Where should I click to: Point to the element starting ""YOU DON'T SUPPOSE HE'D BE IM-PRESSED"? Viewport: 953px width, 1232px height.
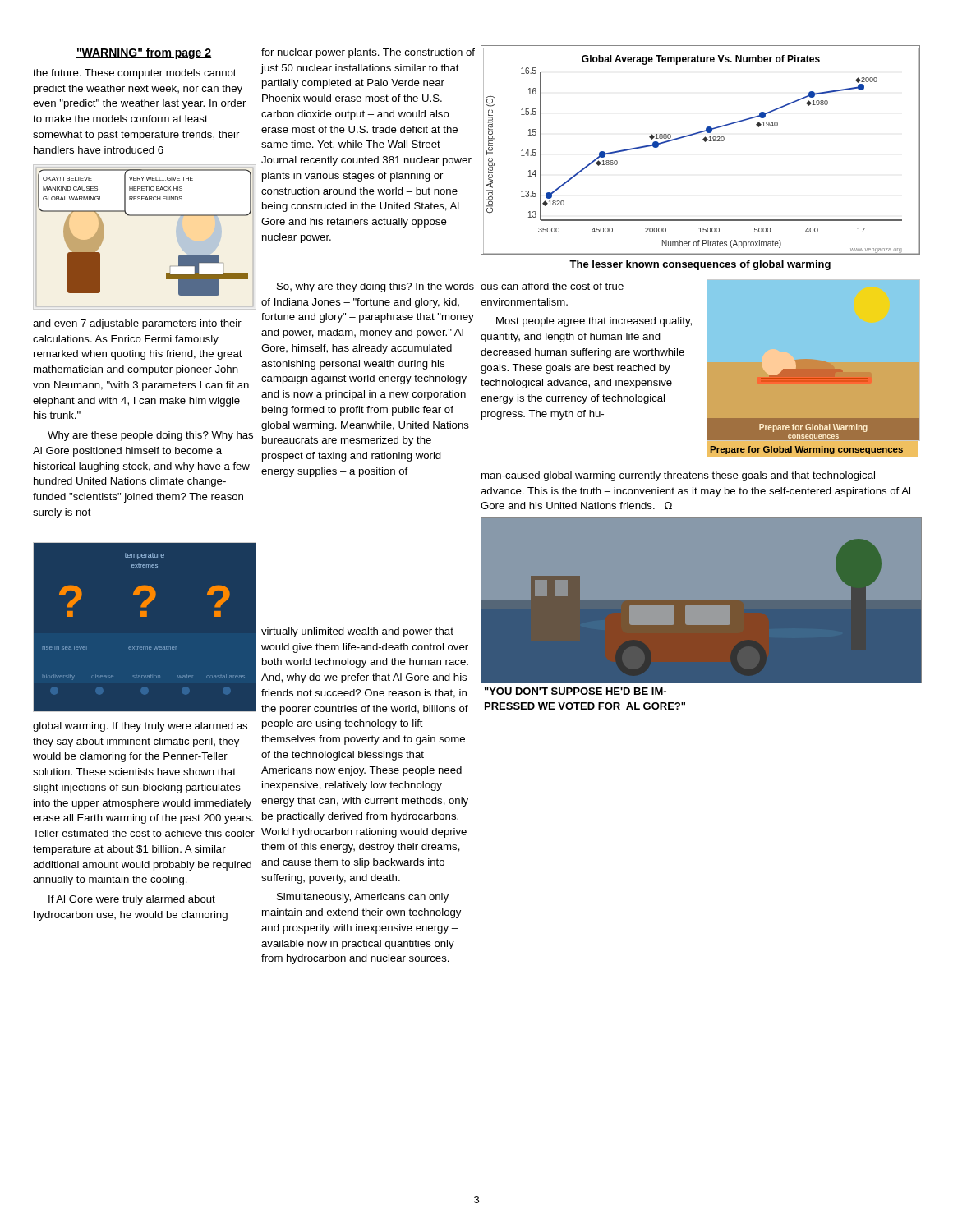585,699
